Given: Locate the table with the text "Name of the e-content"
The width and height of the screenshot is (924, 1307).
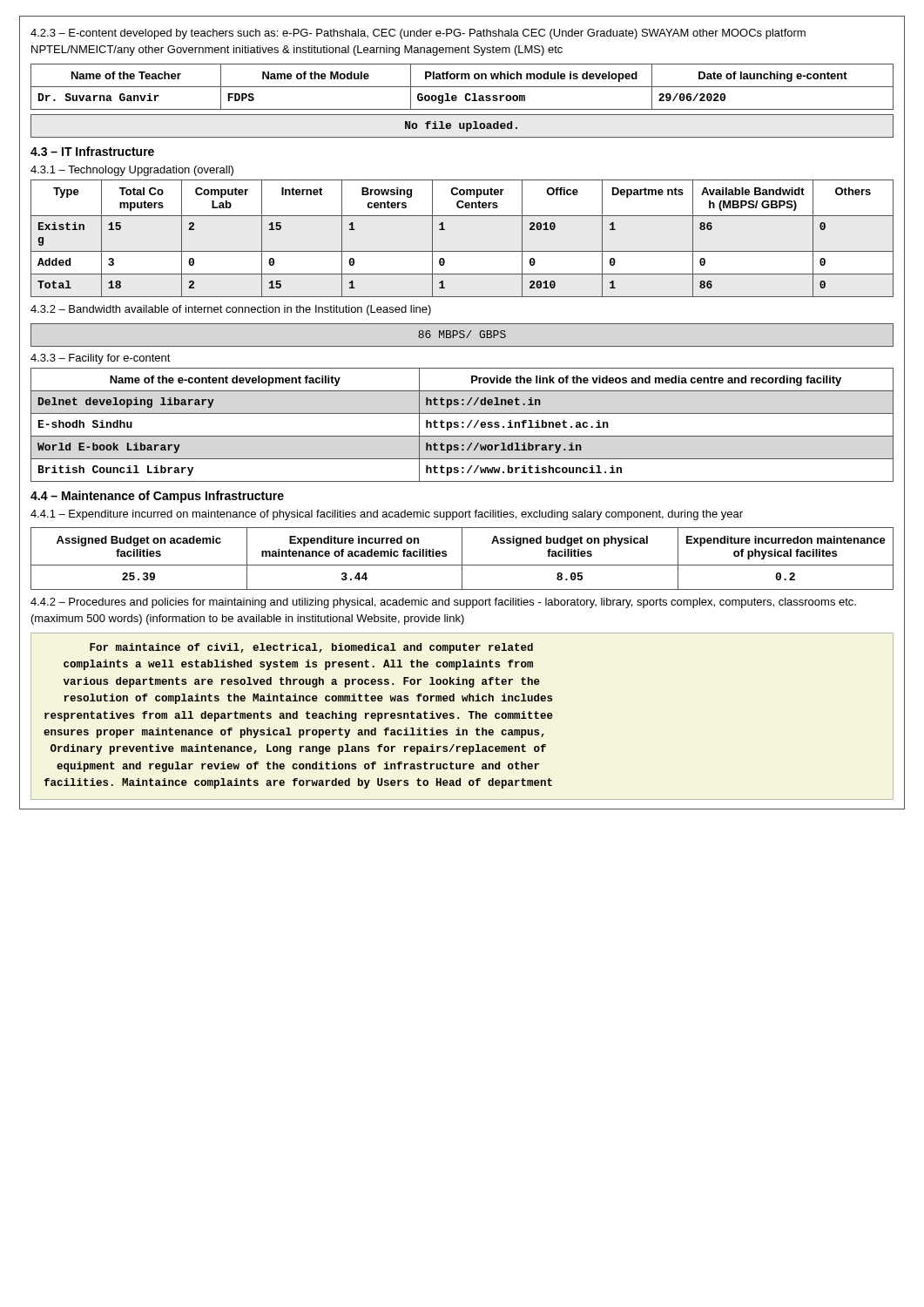Looking at the screenshot, I should (462, 424).
